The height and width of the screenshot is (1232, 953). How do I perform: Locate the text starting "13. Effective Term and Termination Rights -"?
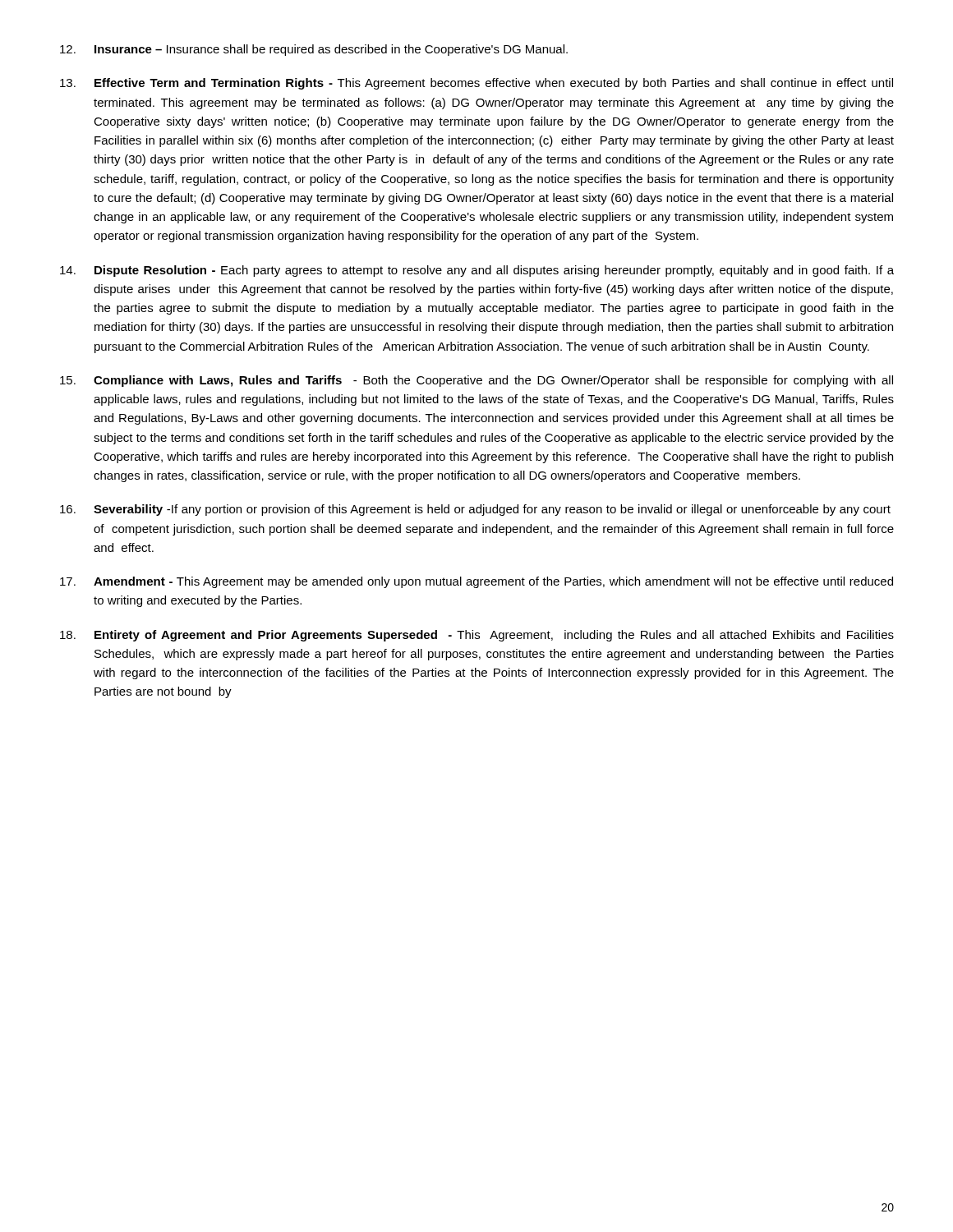(476, 159)
